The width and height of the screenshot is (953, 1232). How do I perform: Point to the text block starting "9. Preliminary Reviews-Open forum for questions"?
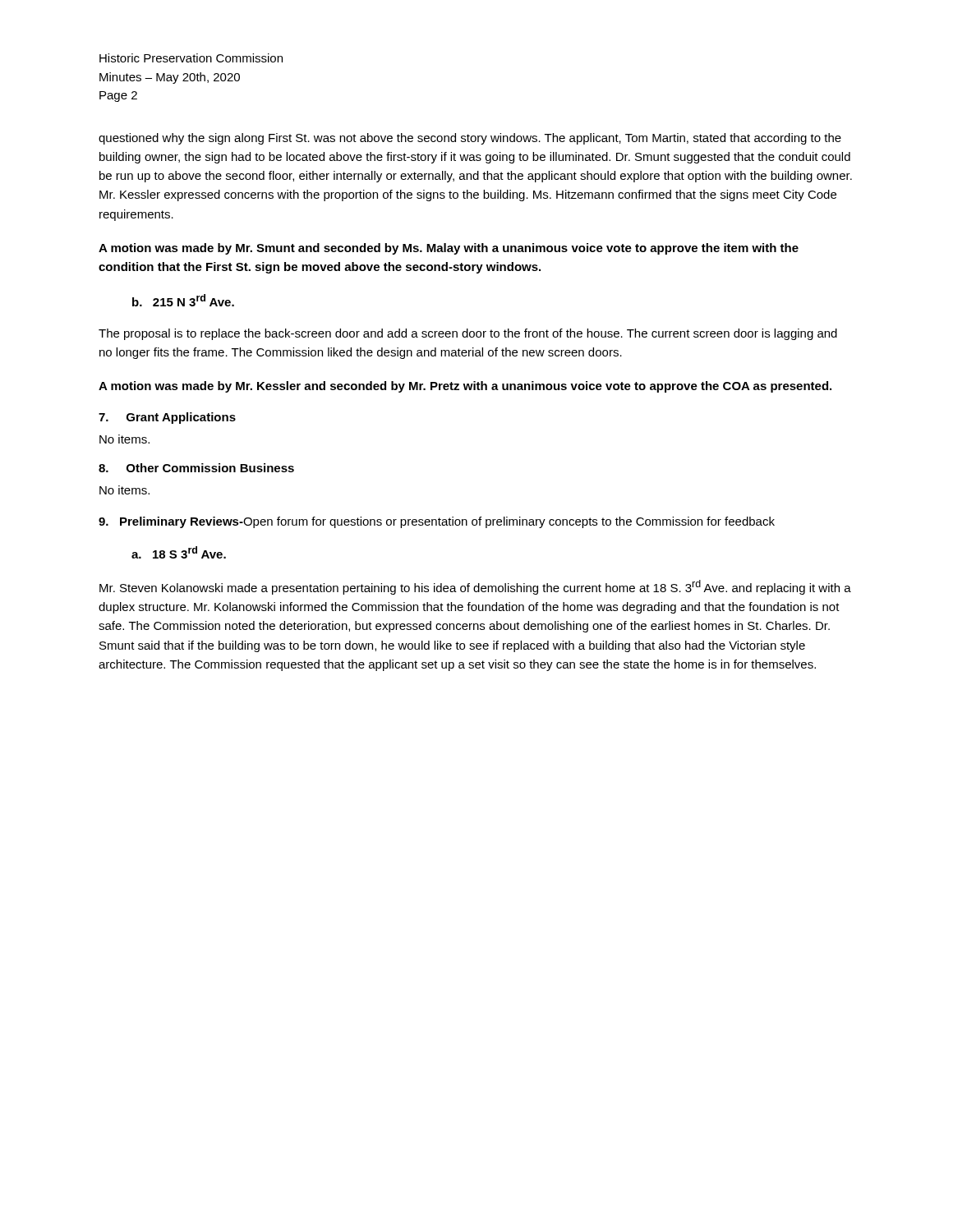pos(437,521)
